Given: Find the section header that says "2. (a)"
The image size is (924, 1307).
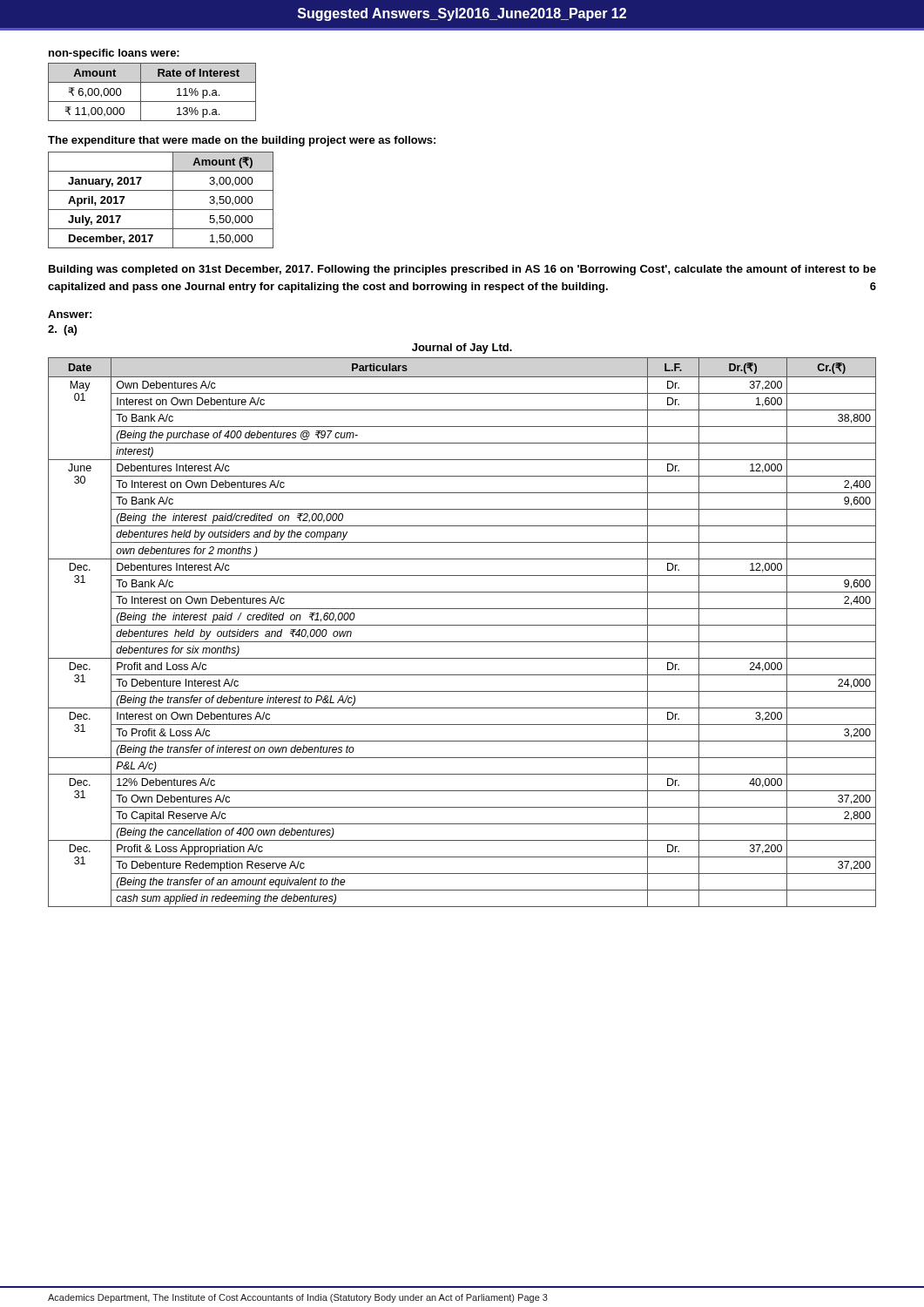Looking at the screenshot, I should pyautogui.click(x=63, y=329).
